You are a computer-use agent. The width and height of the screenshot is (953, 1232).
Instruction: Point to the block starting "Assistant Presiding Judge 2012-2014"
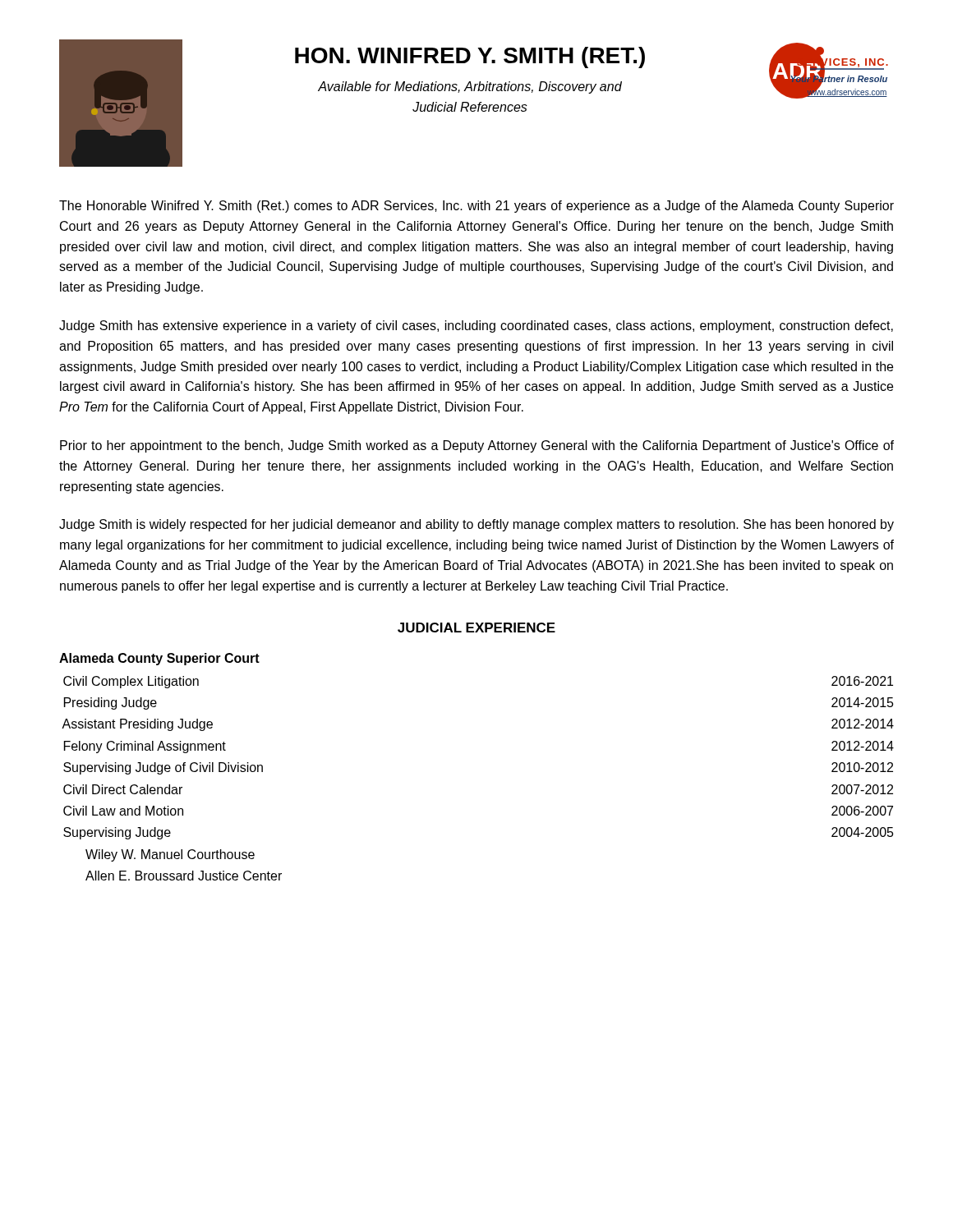134,725
